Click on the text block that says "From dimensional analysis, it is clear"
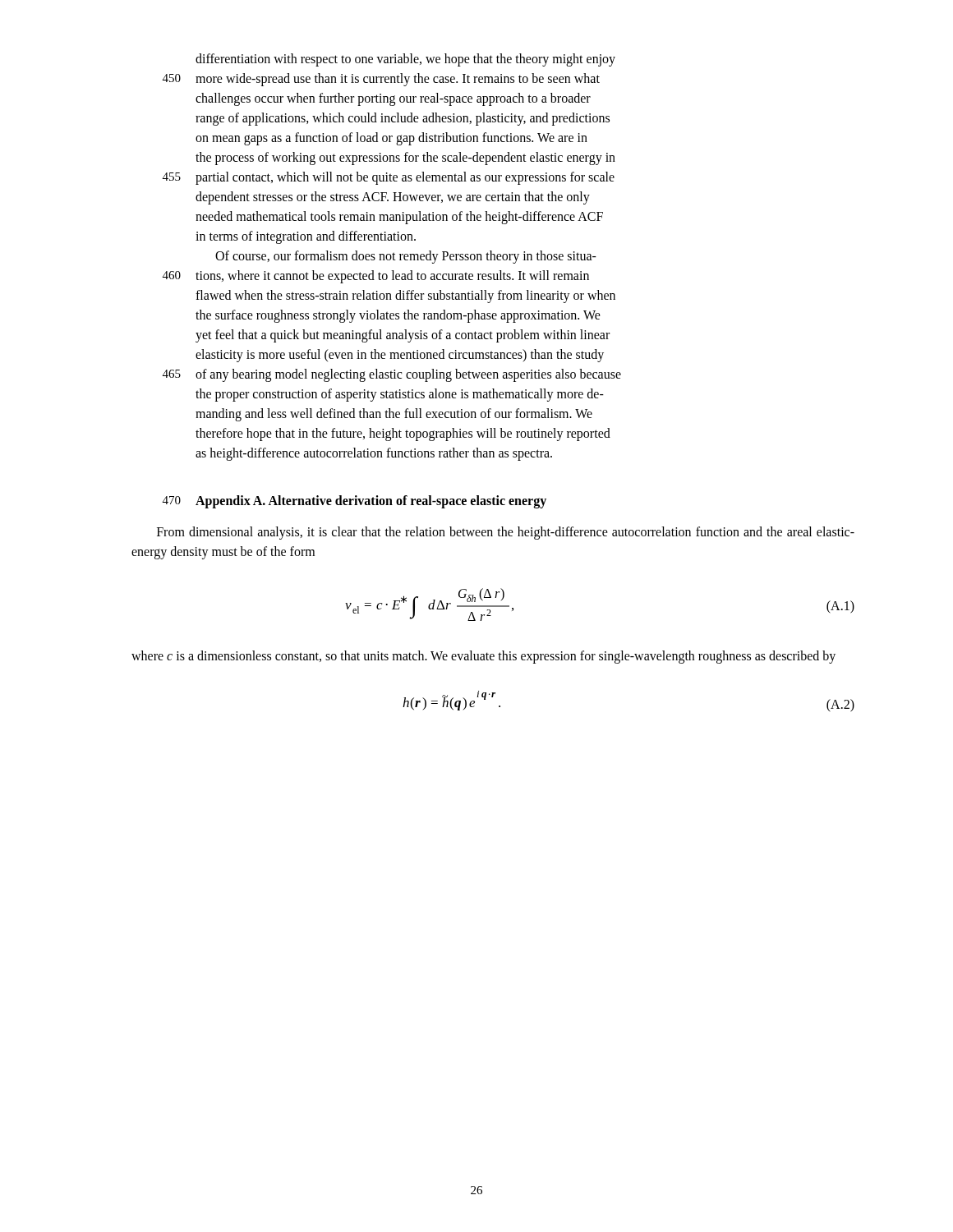The width and height of the screenshot is (953, 1232). pyautogui.click(x=493, y=542)
